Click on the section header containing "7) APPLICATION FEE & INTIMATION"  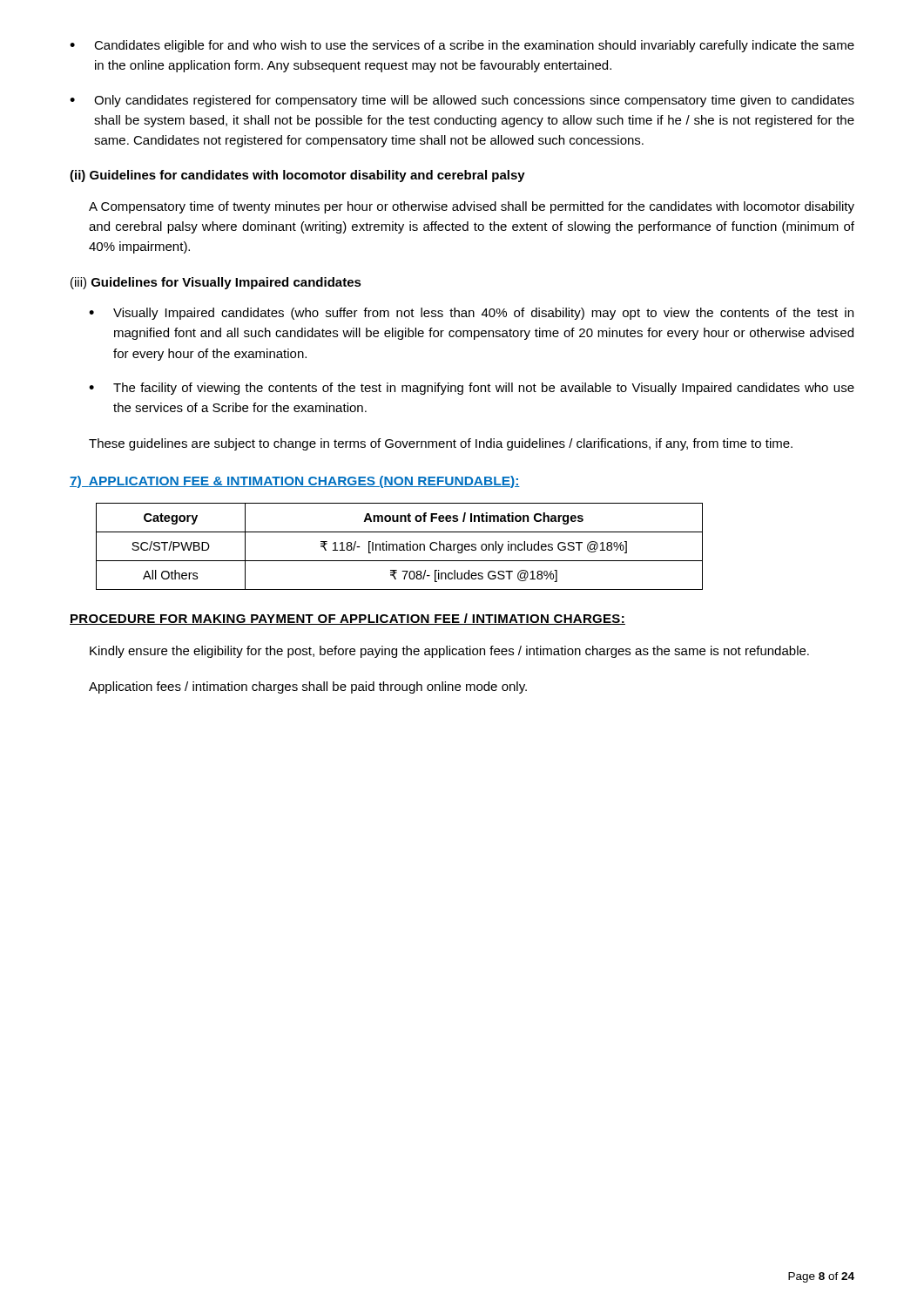(x=295, y=480)
